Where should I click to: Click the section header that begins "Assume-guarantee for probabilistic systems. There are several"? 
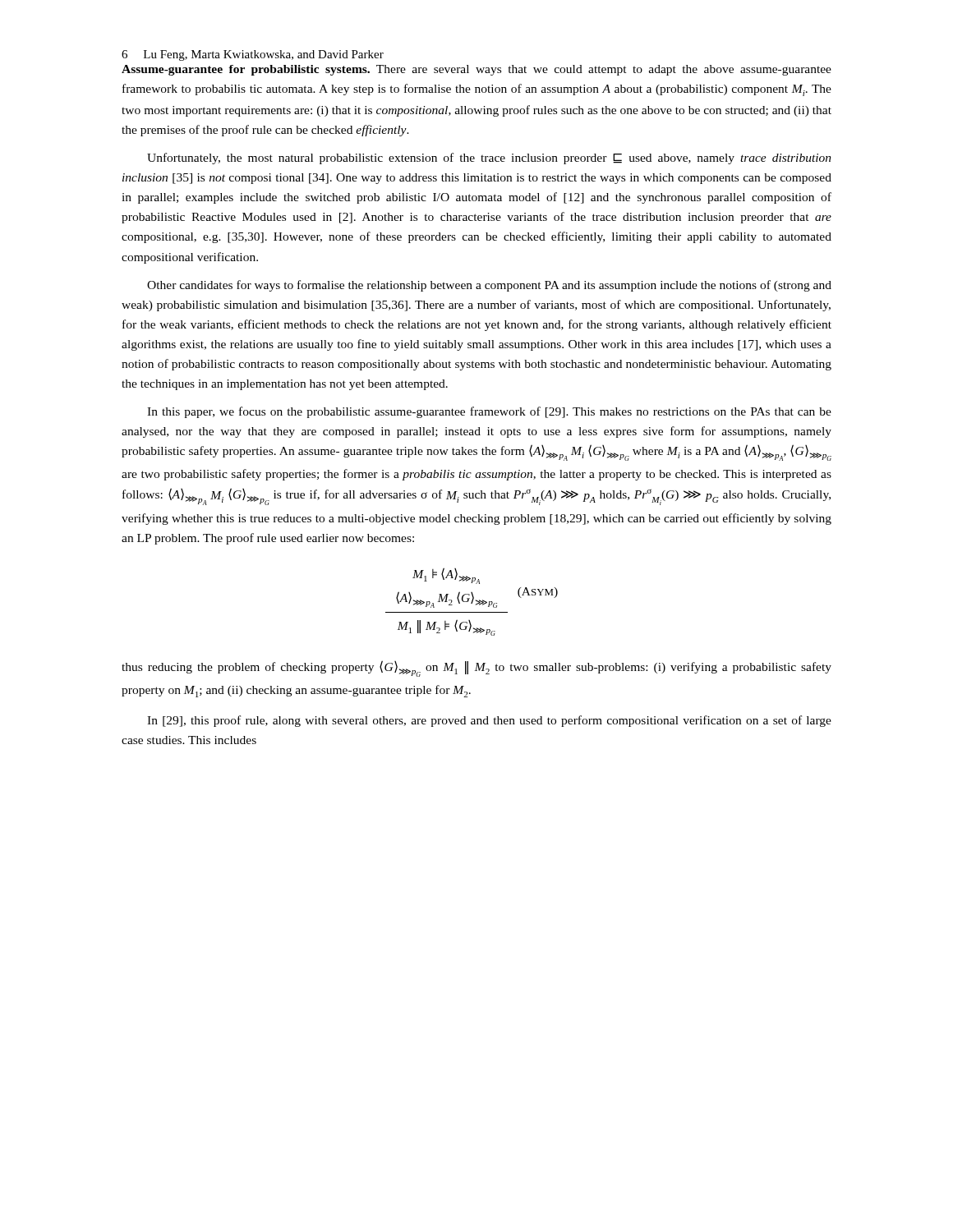(476, 99)
